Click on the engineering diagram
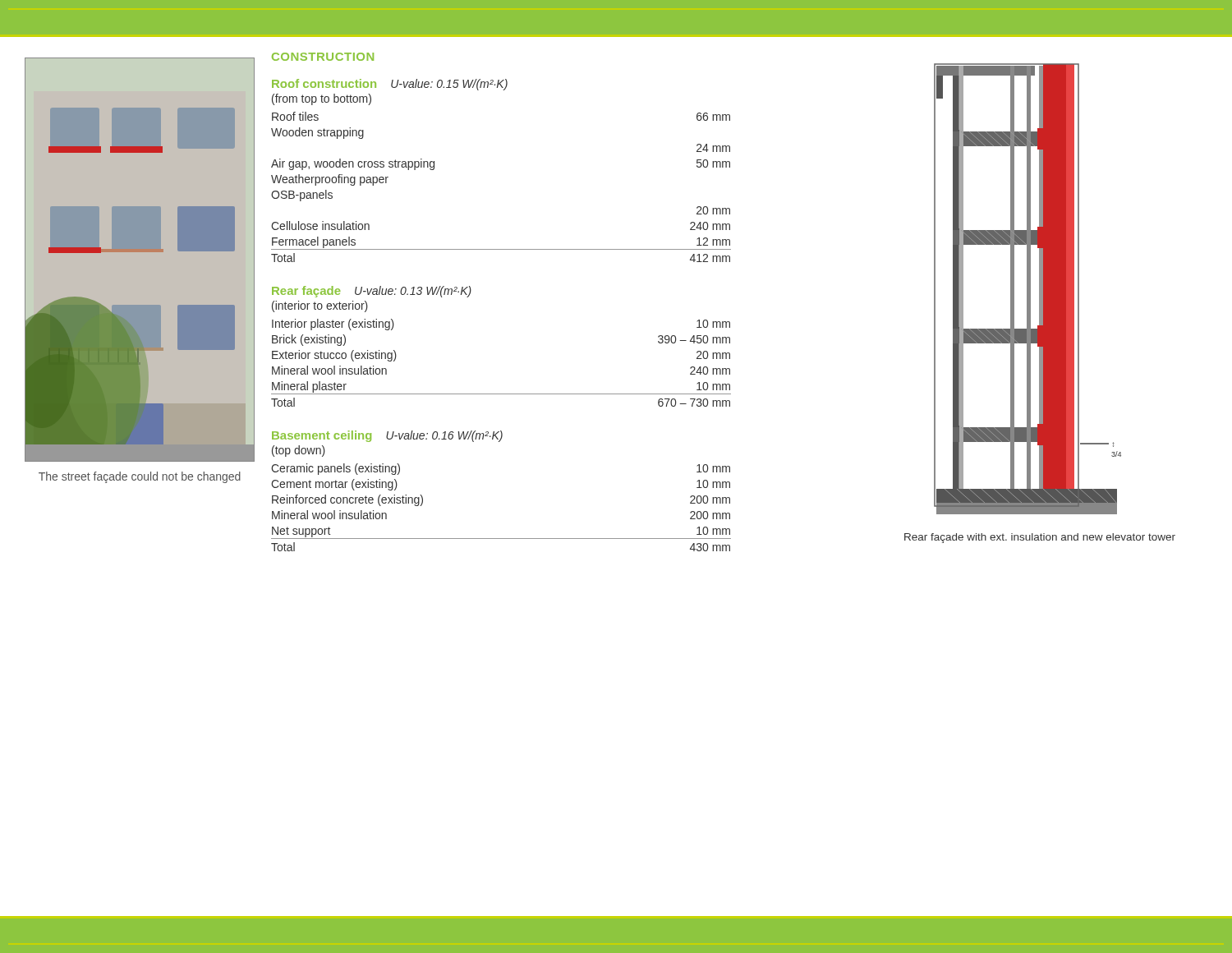Image resolution: width=1232 pixels, height=953 pixels. click(1051, 288)
